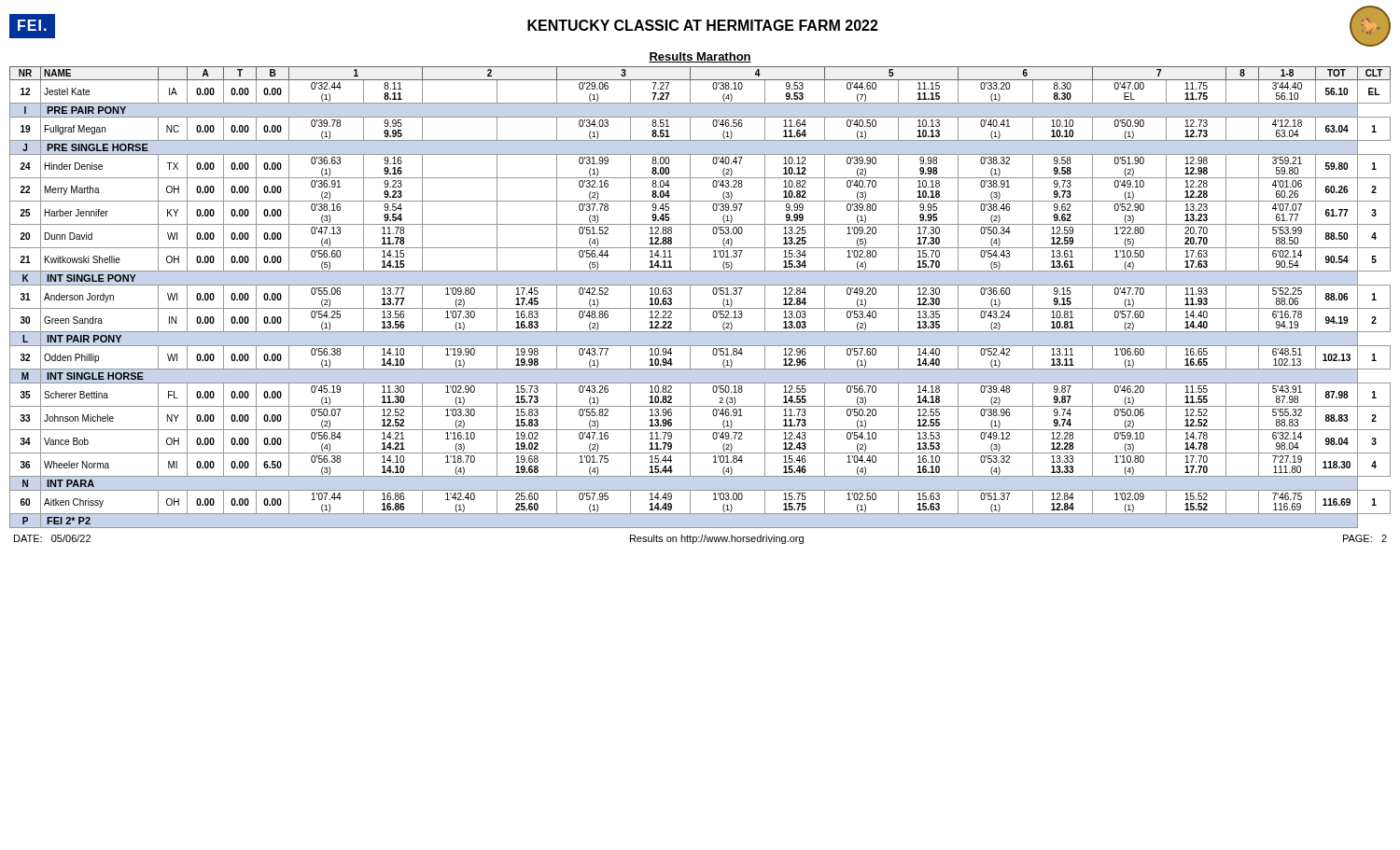Locate a section header
1400x850 pixels.
pyautogui.click(x=700, y=56)
